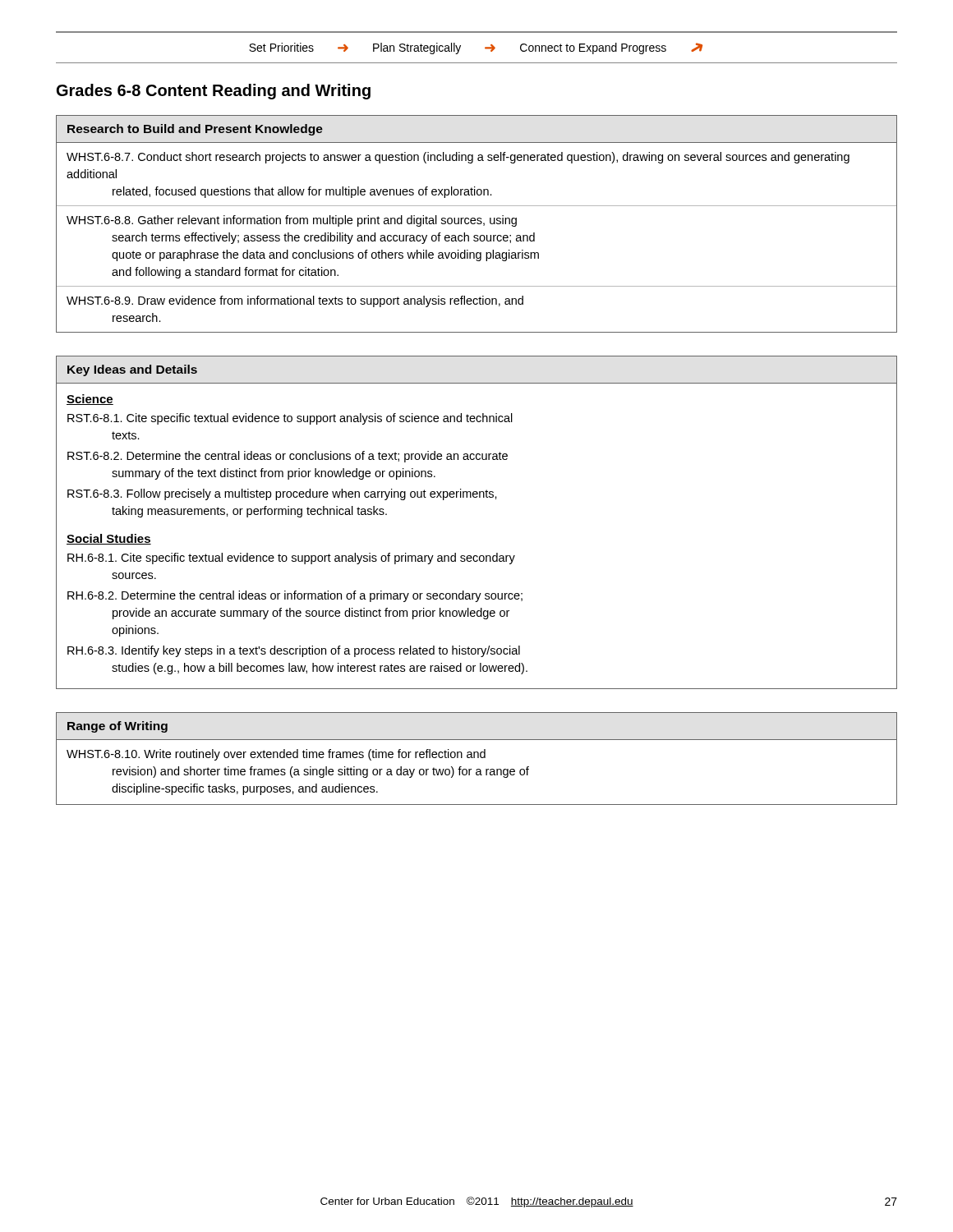Click on the list item with the text "WHST.6-8.9. Draw evidence from informational texts to"
The height and width of the screenshot is (1232, 953).
tap(476, 311)
